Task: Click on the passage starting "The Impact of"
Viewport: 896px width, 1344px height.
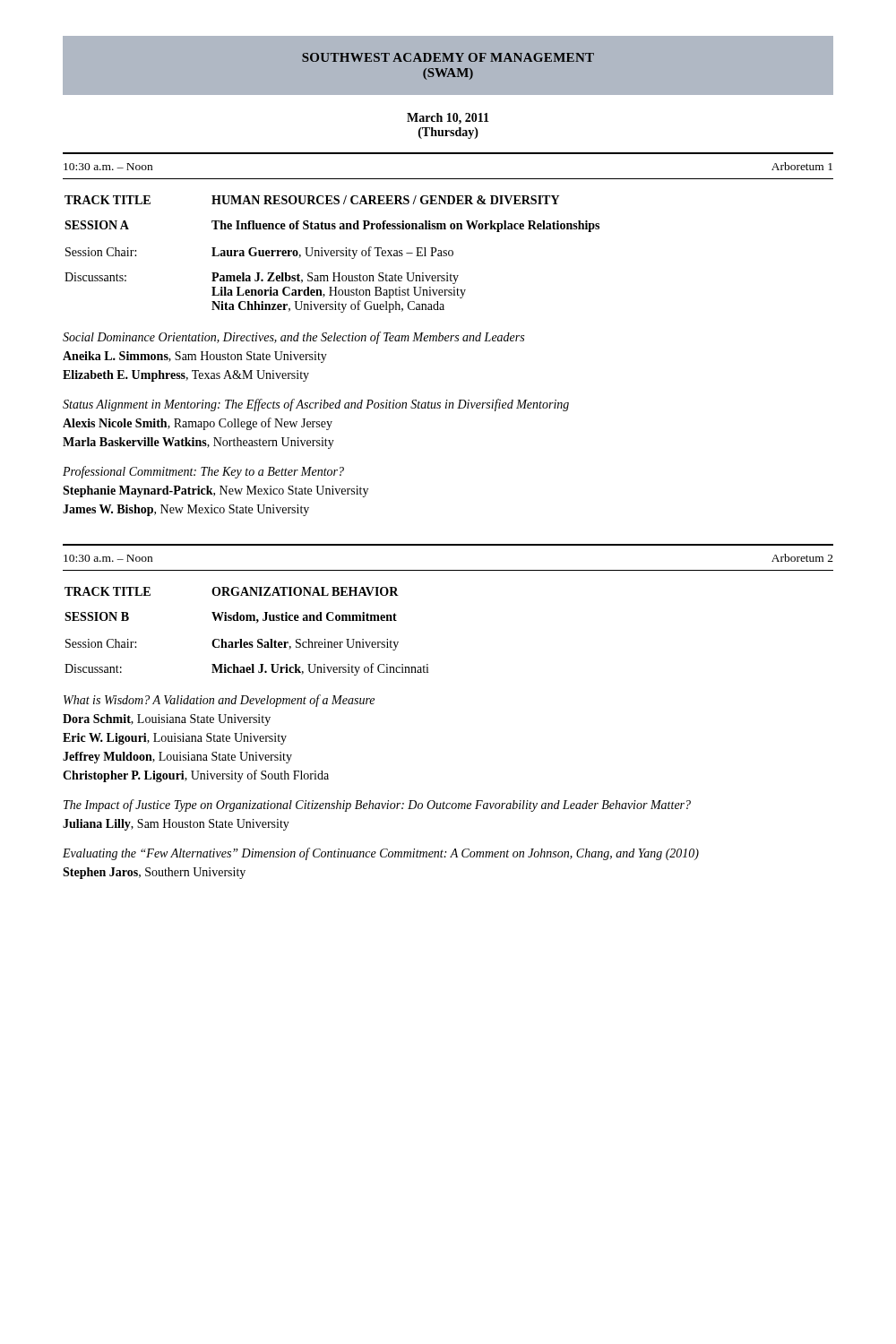Action: (x=377, y=814)
